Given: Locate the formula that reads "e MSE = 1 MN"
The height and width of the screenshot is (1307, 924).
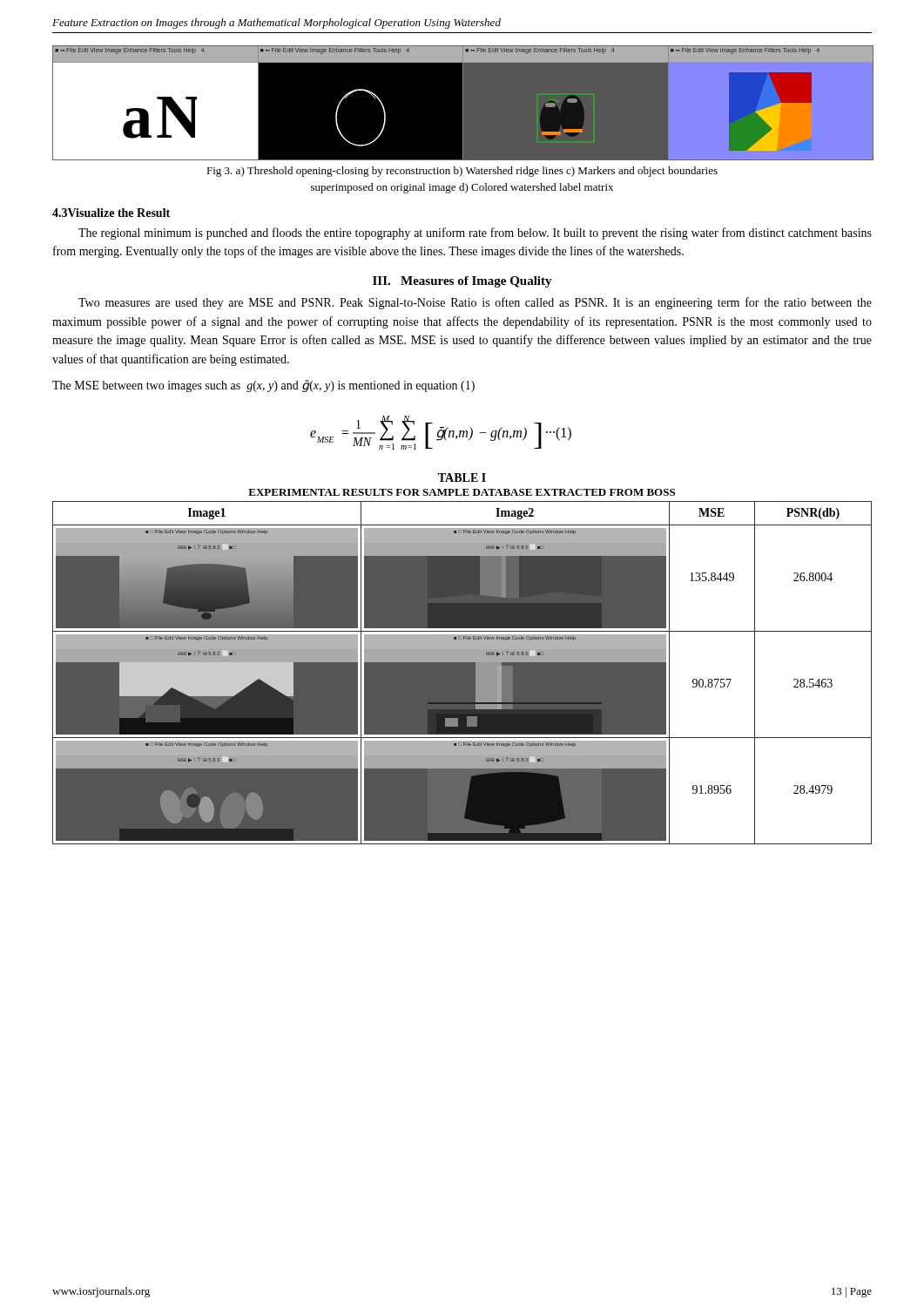Looking at the screenshot, I should [462, 432].
